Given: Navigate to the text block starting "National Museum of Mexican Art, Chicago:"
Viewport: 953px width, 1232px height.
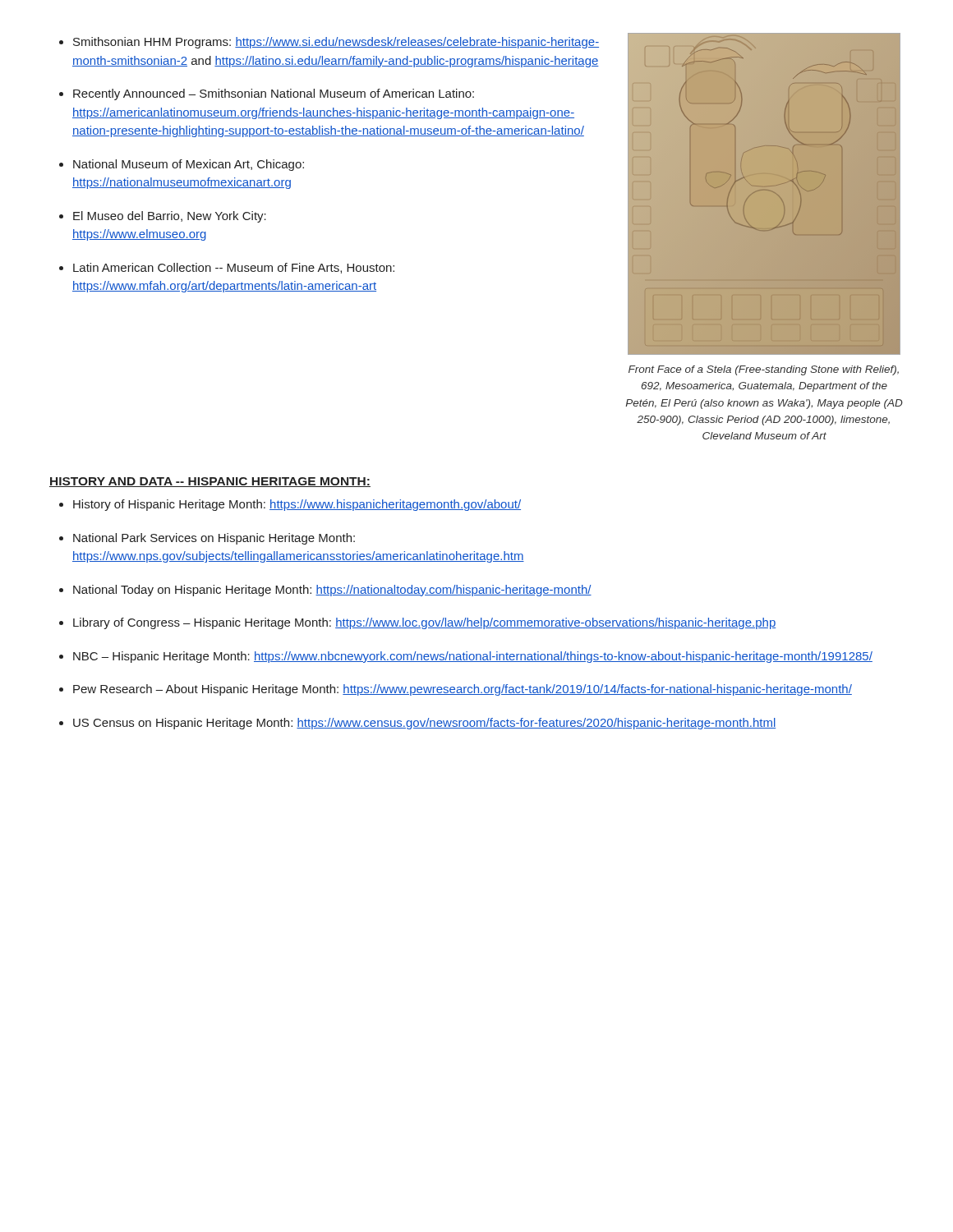Looking at the screenshot, I should (x=189, y=173).
